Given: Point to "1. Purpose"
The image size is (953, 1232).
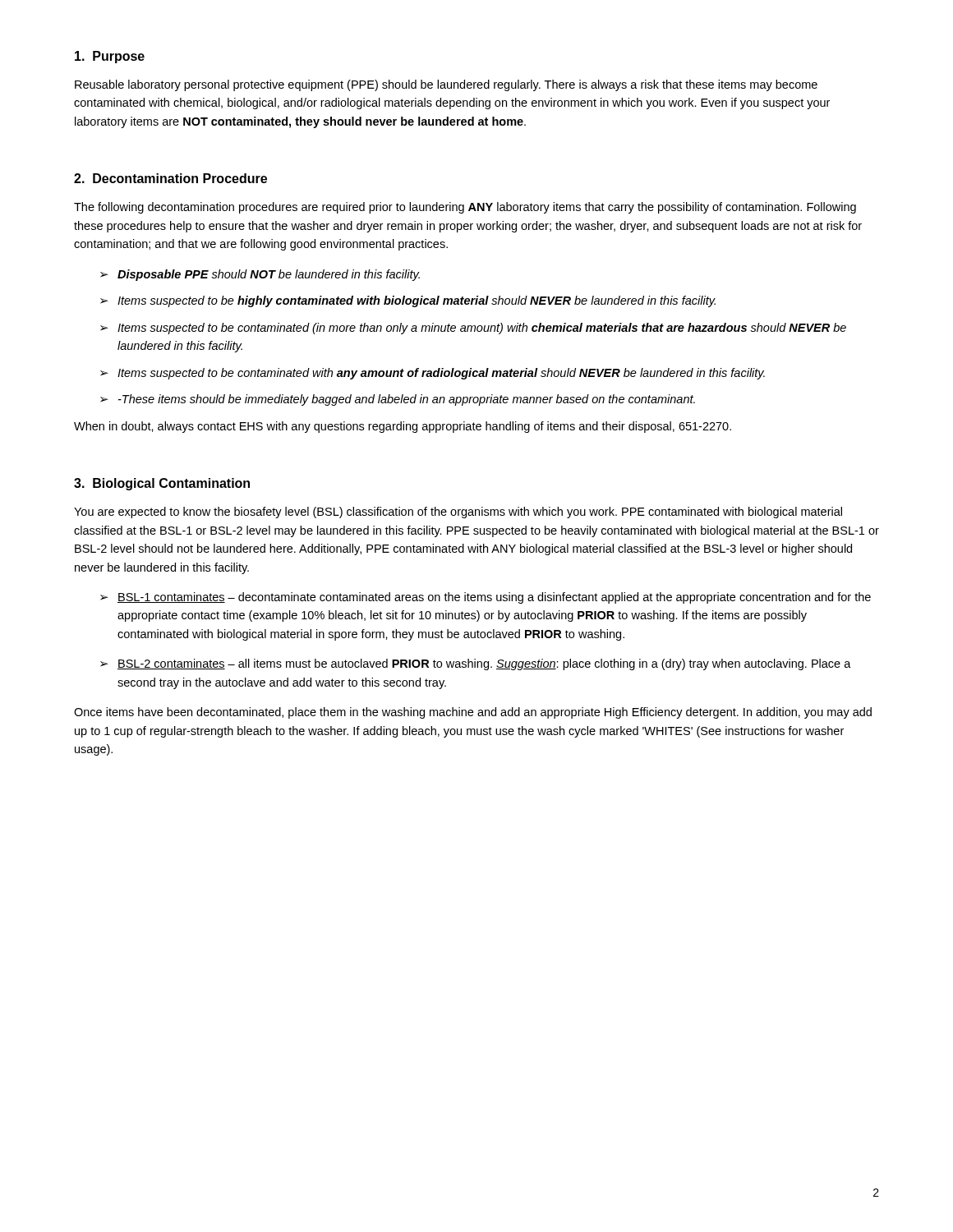Looking at the screenshot, I should click(x=109, y=56).
